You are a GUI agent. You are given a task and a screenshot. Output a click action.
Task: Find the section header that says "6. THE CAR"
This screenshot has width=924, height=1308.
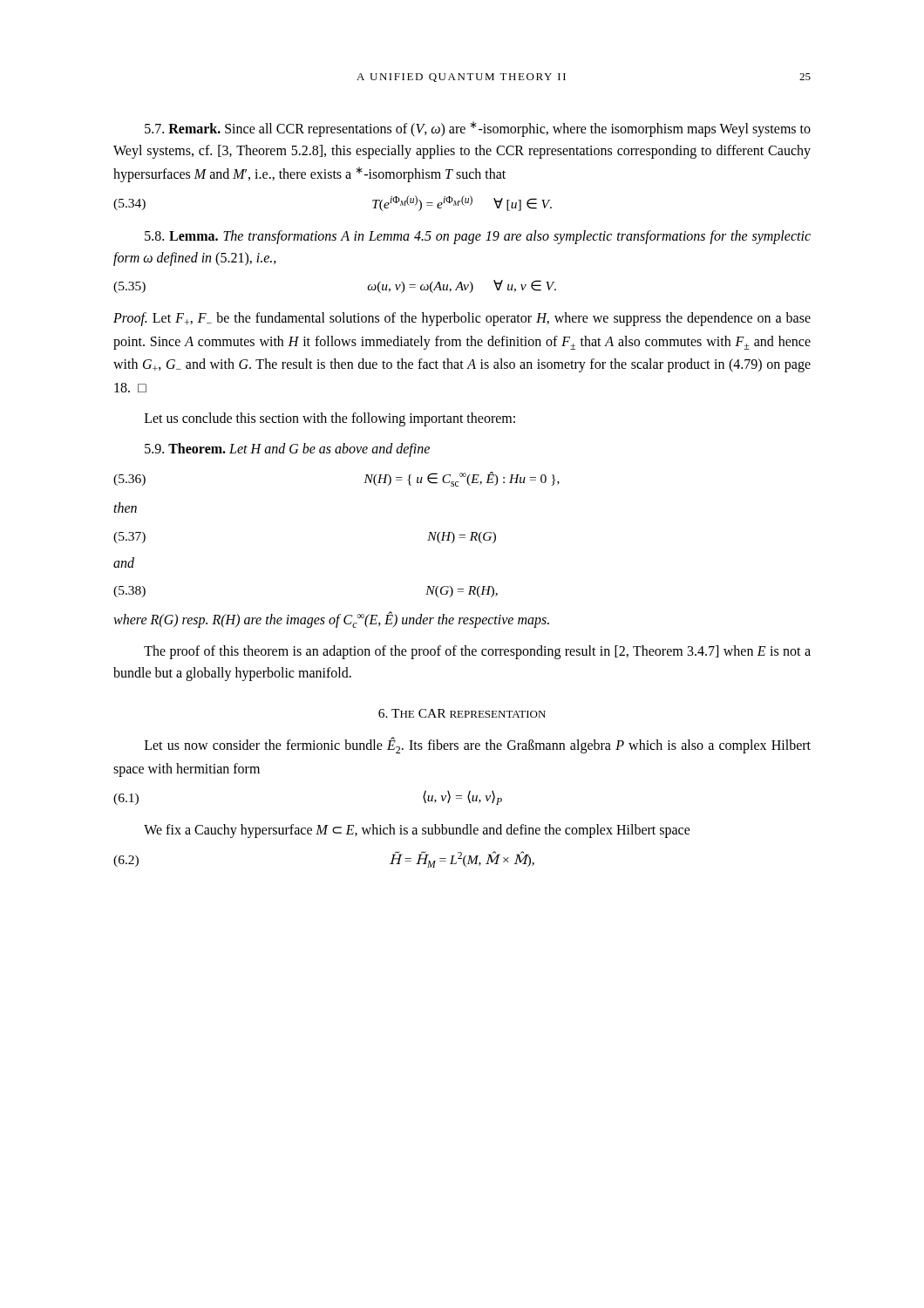(462, 713)
